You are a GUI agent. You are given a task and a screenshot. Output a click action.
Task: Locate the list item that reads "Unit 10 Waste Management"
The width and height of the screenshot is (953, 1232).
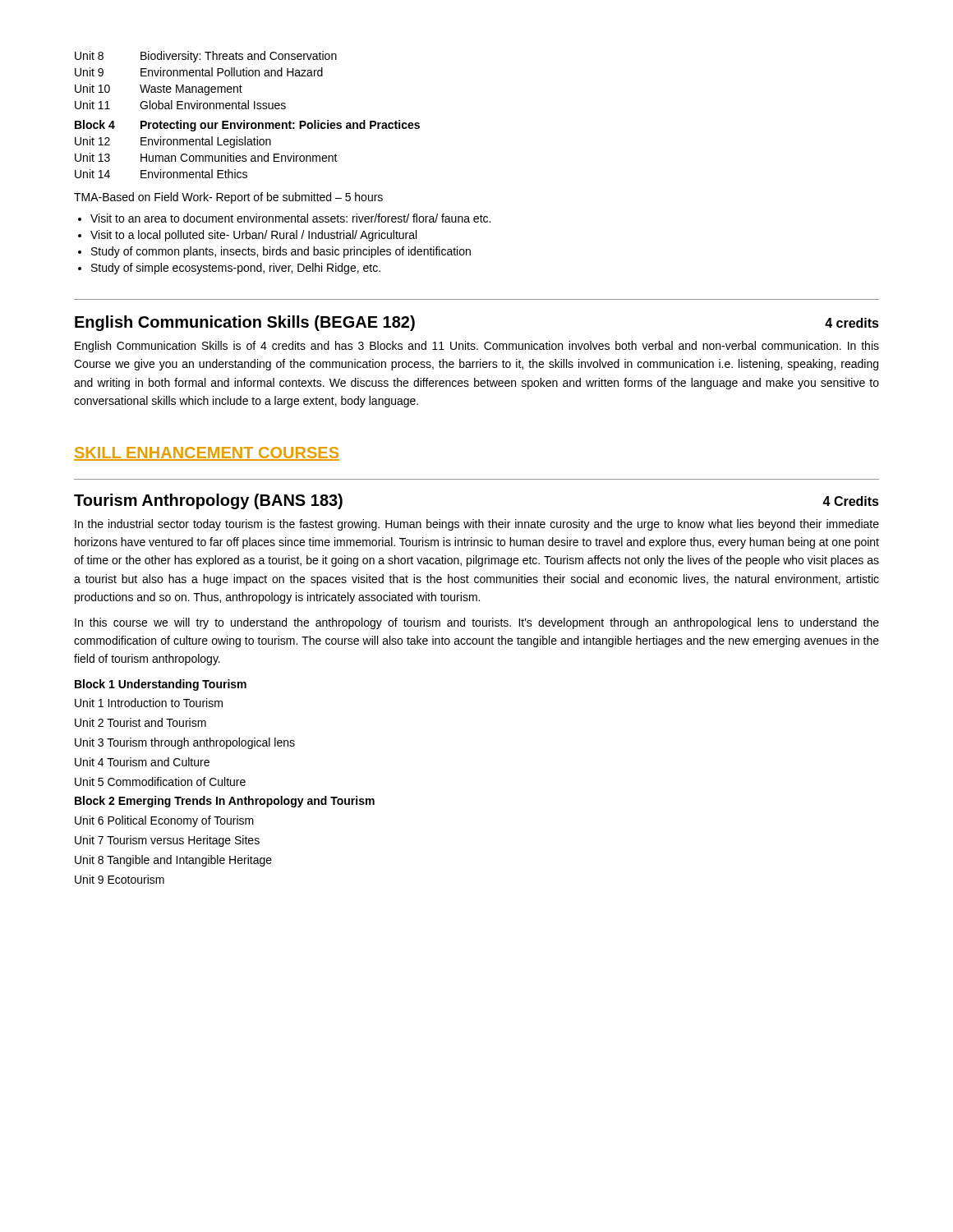[x=158, y=89]
